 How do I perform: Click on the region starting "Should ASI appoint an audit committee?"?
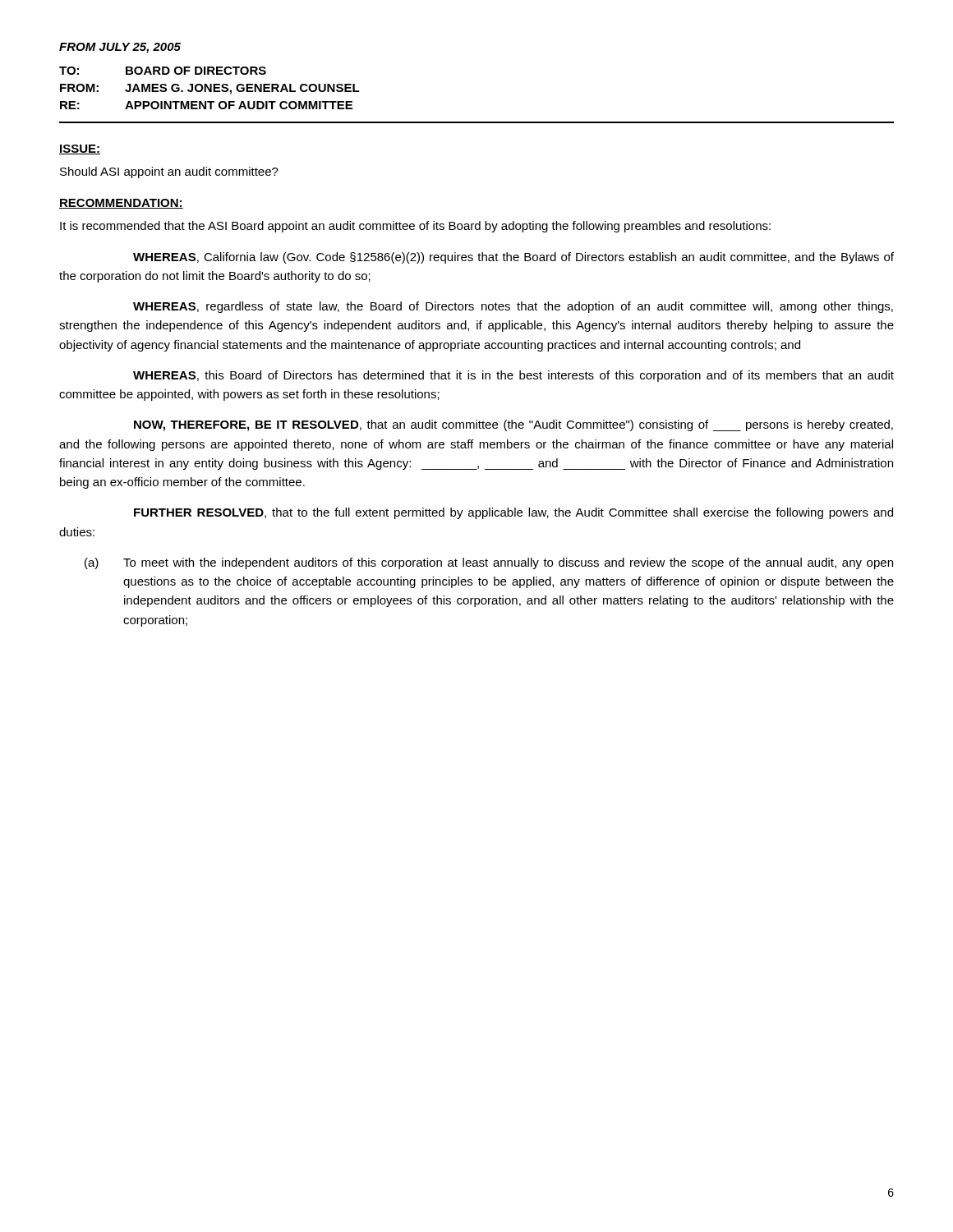tap(169, 171)
